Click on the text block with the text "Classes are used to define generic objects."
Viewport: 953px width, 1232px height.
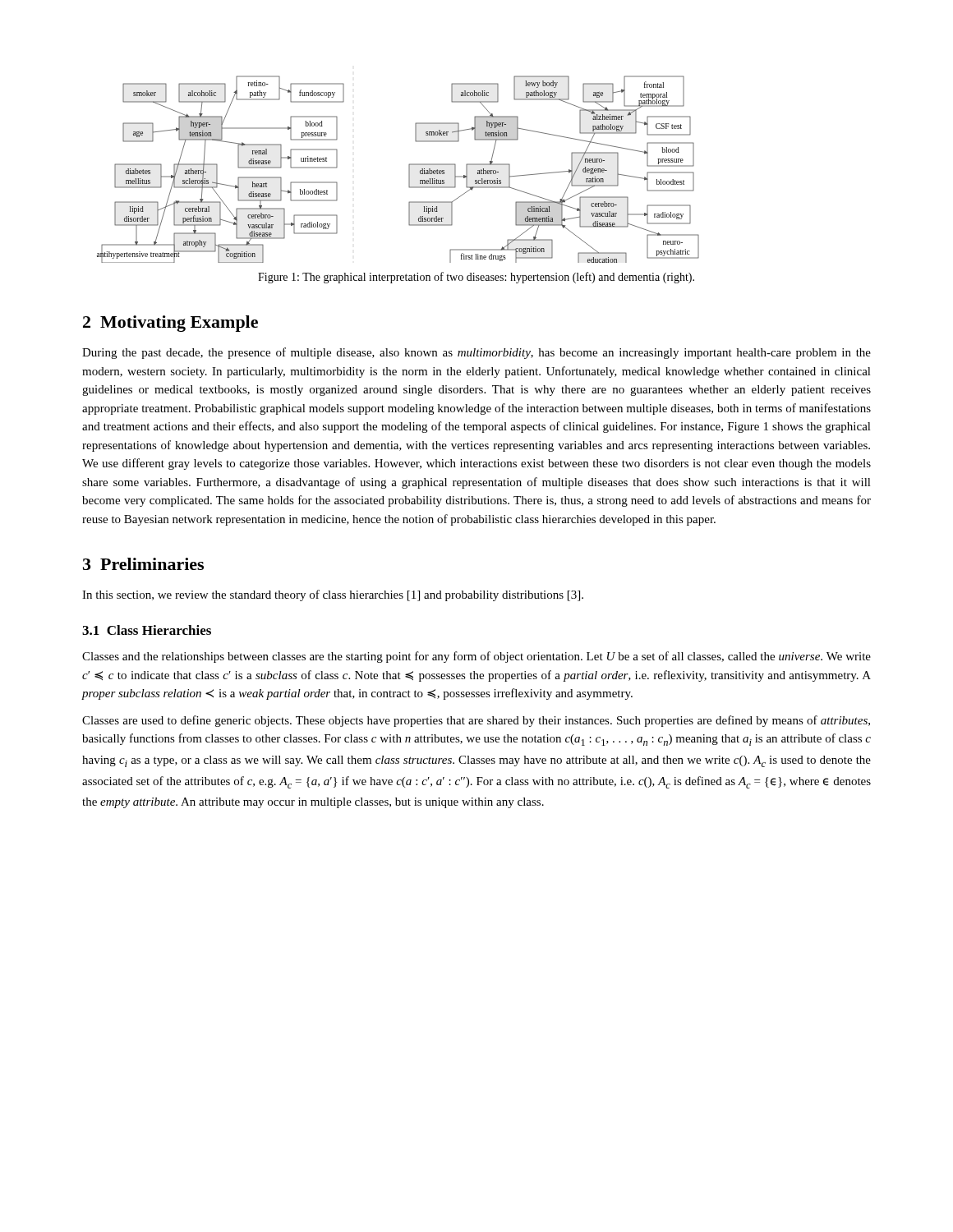click(x=476, y=761)
